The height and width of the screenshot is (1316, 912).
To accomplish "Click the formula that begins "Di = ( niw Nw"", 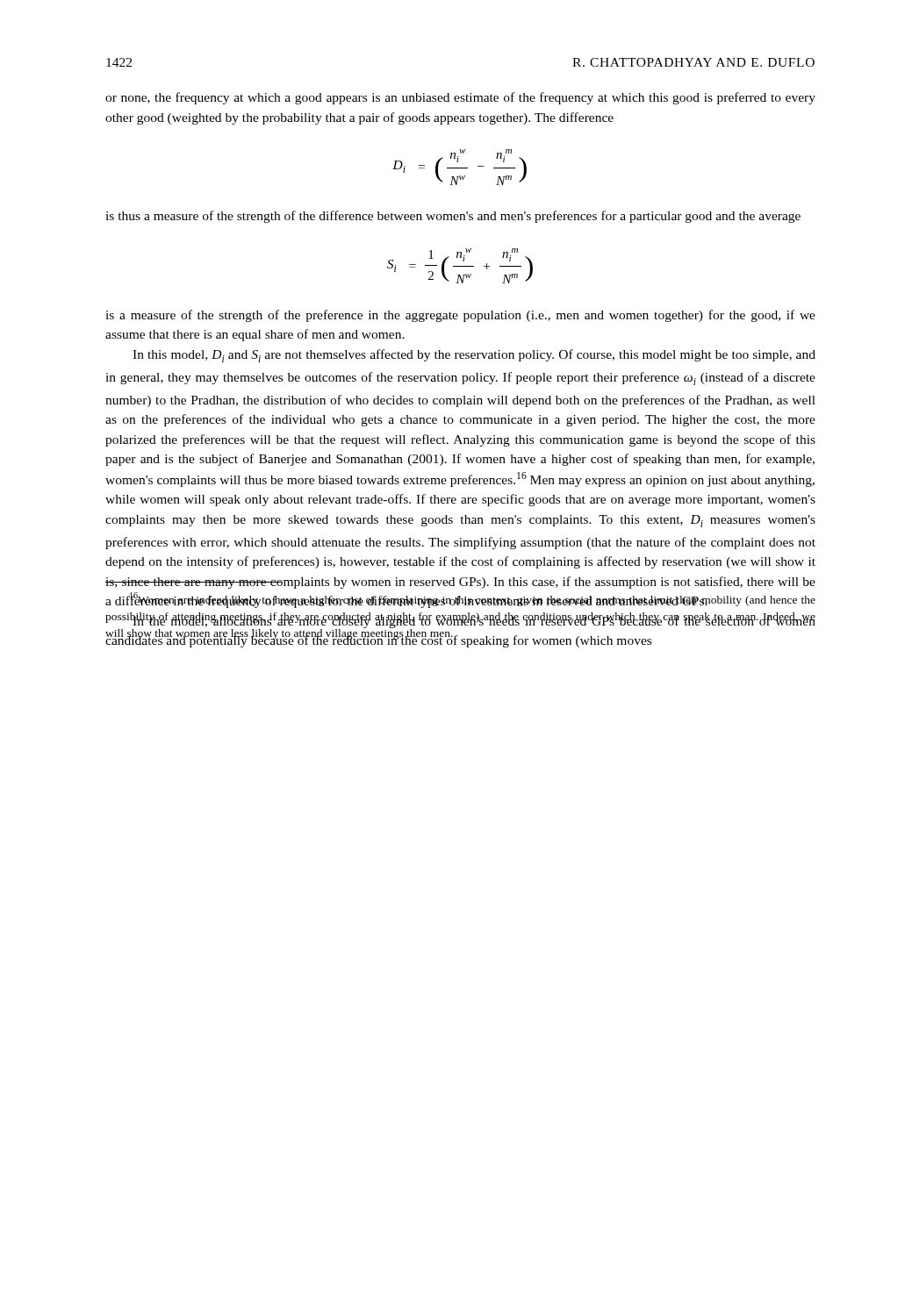I will 460,167.
